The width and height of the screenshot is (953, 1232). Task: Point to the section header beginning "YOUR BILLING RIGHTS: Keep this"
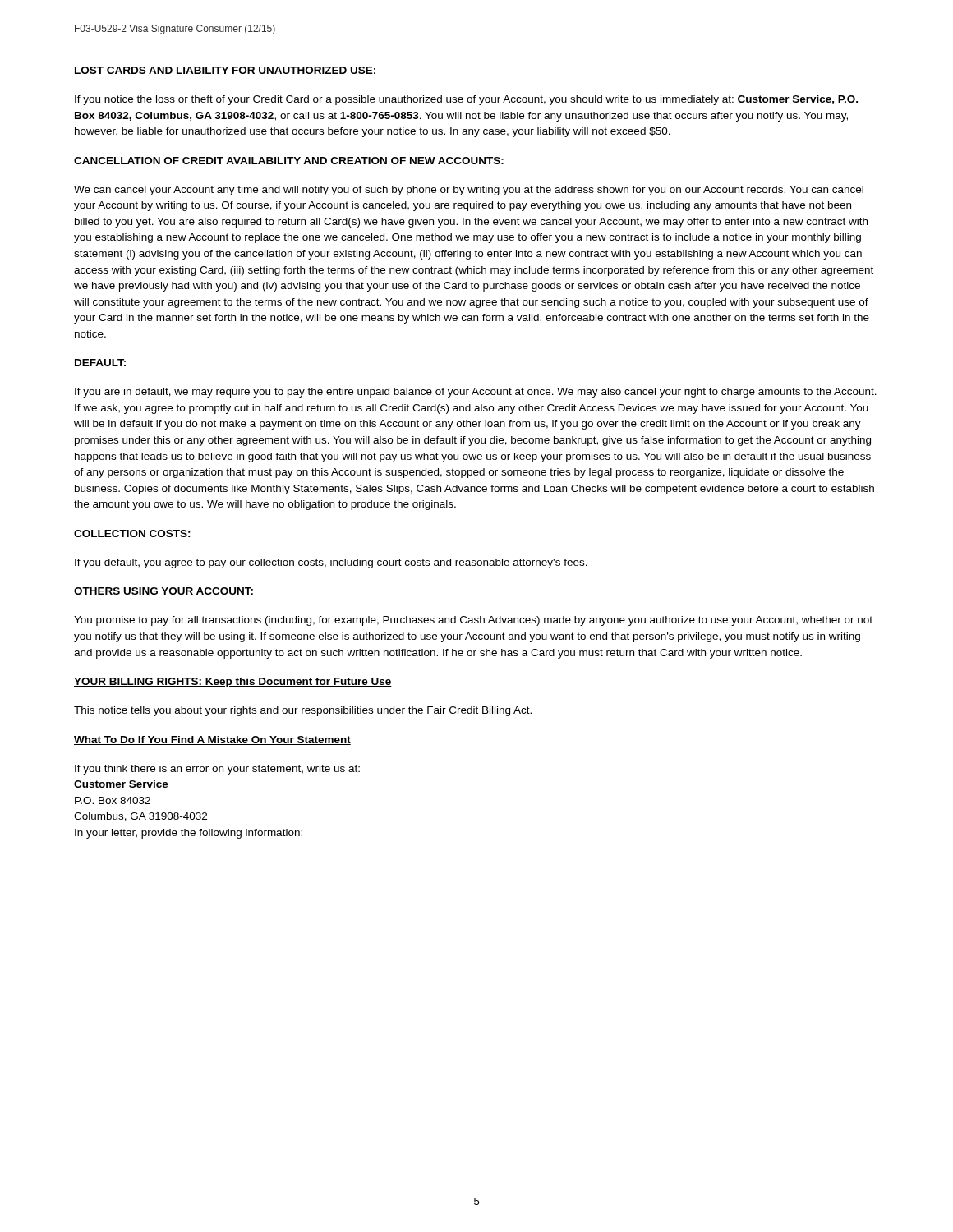coord(233,681)
